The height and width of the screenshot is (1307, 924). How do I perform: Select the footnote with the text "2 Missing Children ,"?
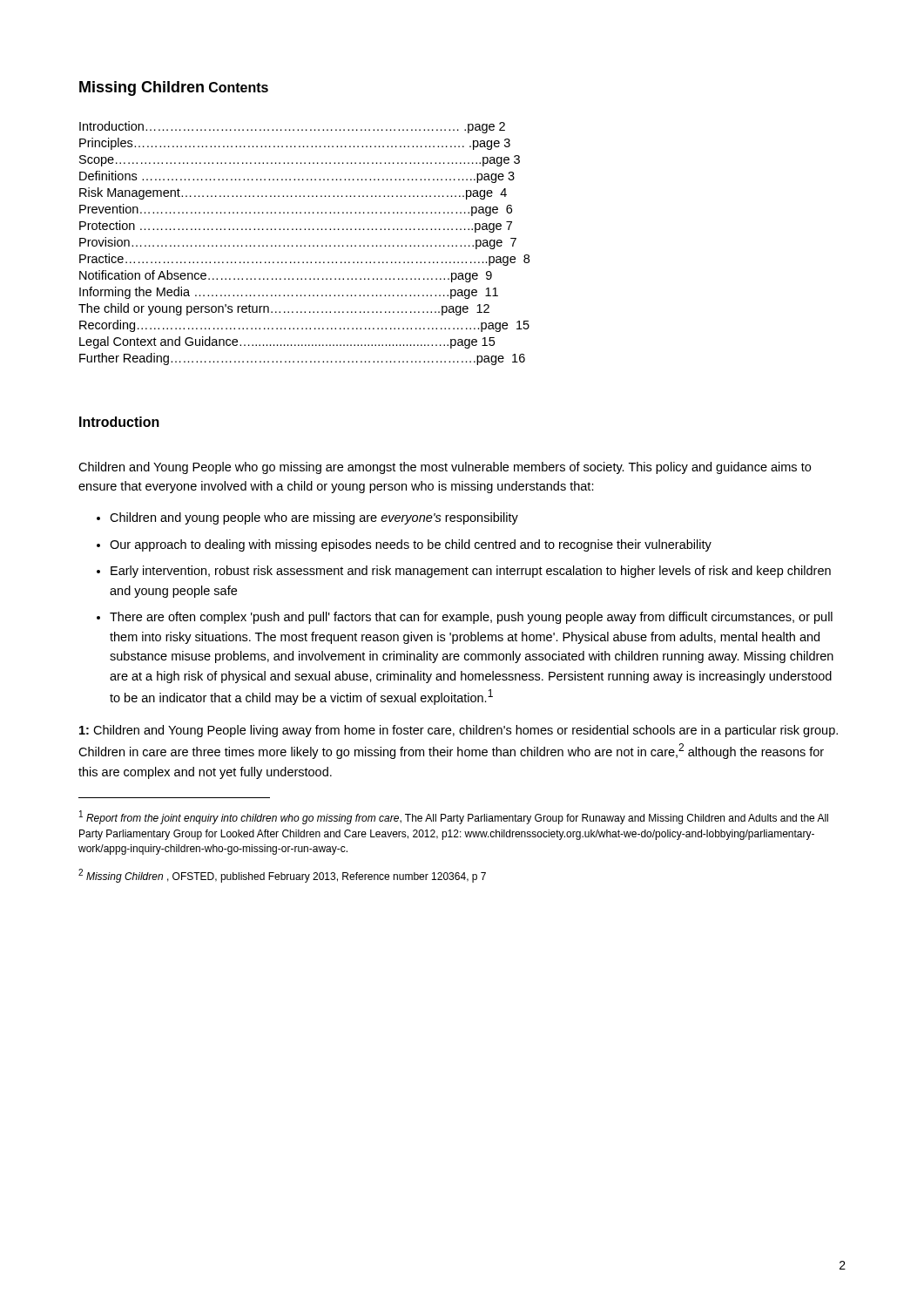coord(462,876)
